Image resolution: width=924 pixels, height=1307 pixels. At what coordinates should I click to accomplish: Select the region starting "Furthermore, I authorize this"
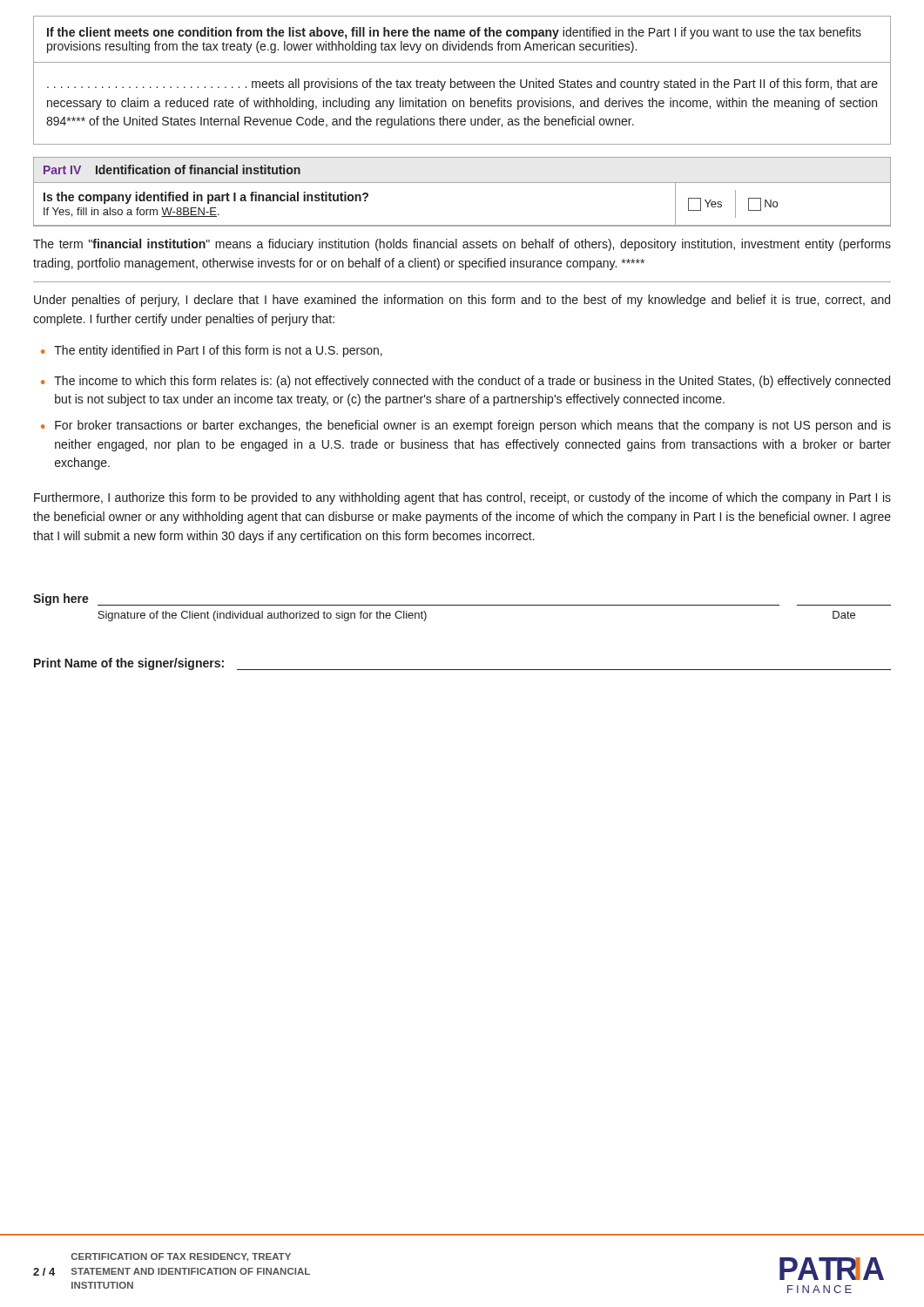pyautogui.click(x=462, y=517)
